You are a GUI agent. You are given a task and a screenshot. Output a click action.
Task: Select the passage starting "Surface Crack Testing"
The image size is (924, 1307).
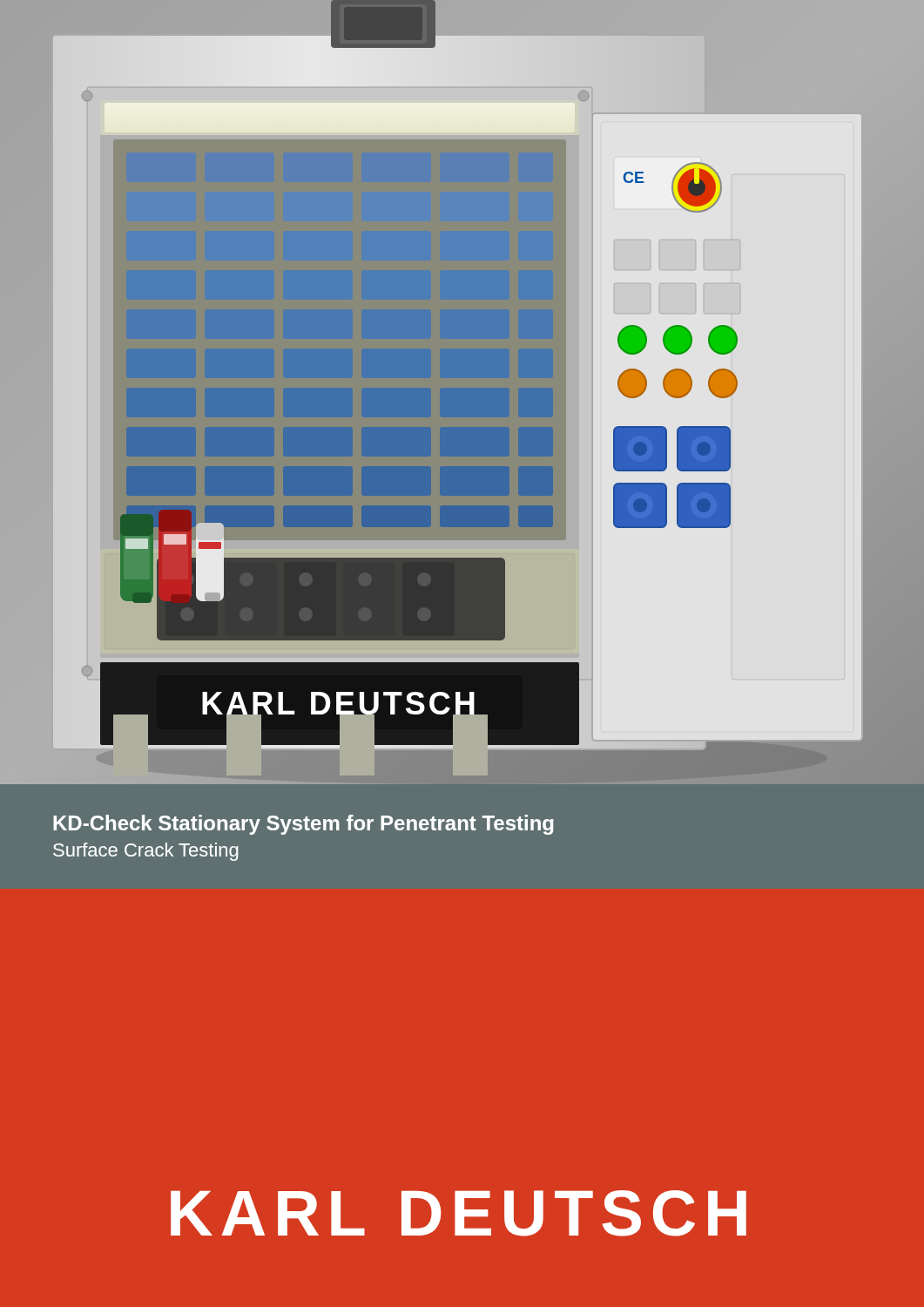click(146, 850)
